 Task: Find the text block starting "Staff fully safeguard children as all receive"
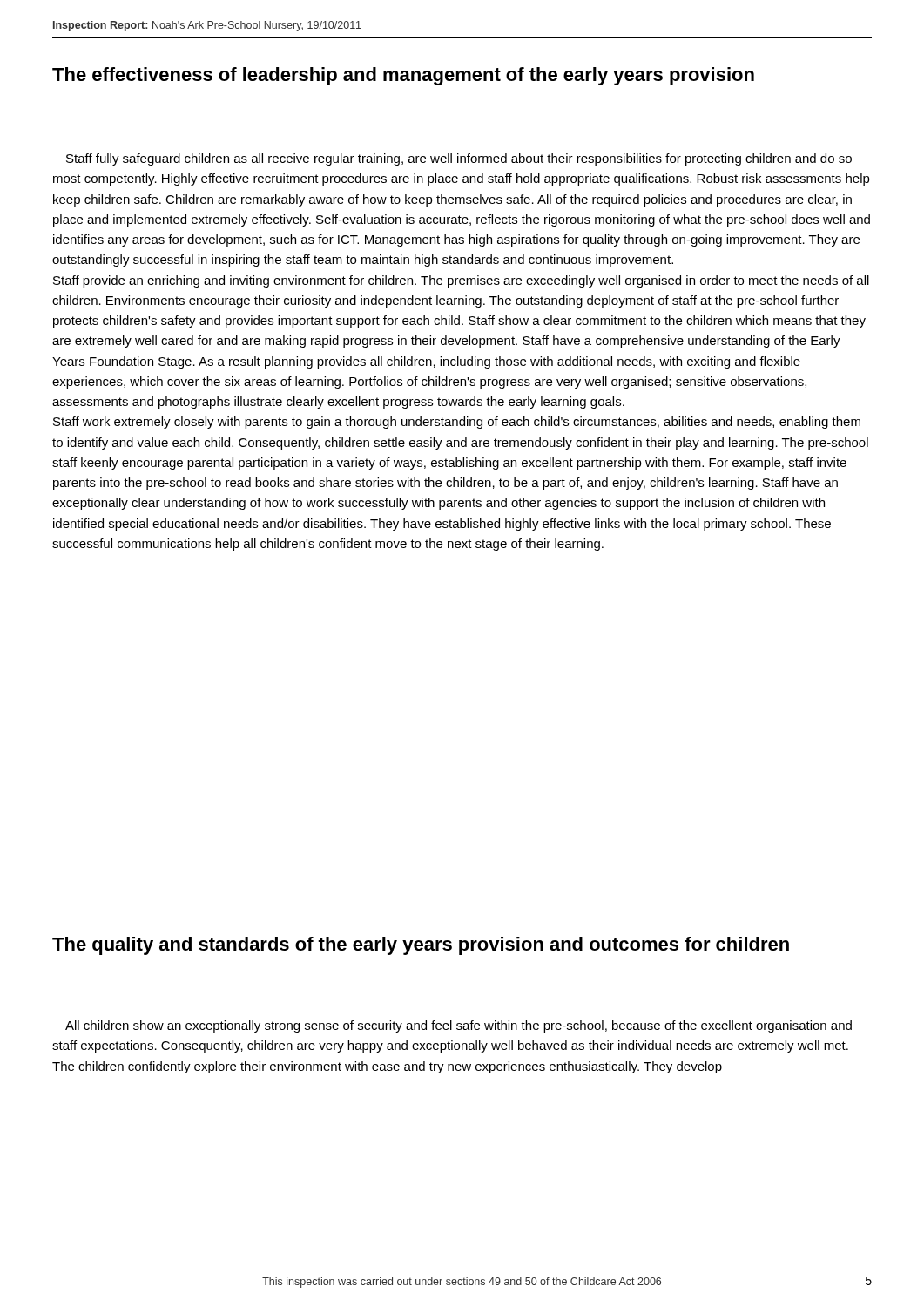[x=462, y=351]
